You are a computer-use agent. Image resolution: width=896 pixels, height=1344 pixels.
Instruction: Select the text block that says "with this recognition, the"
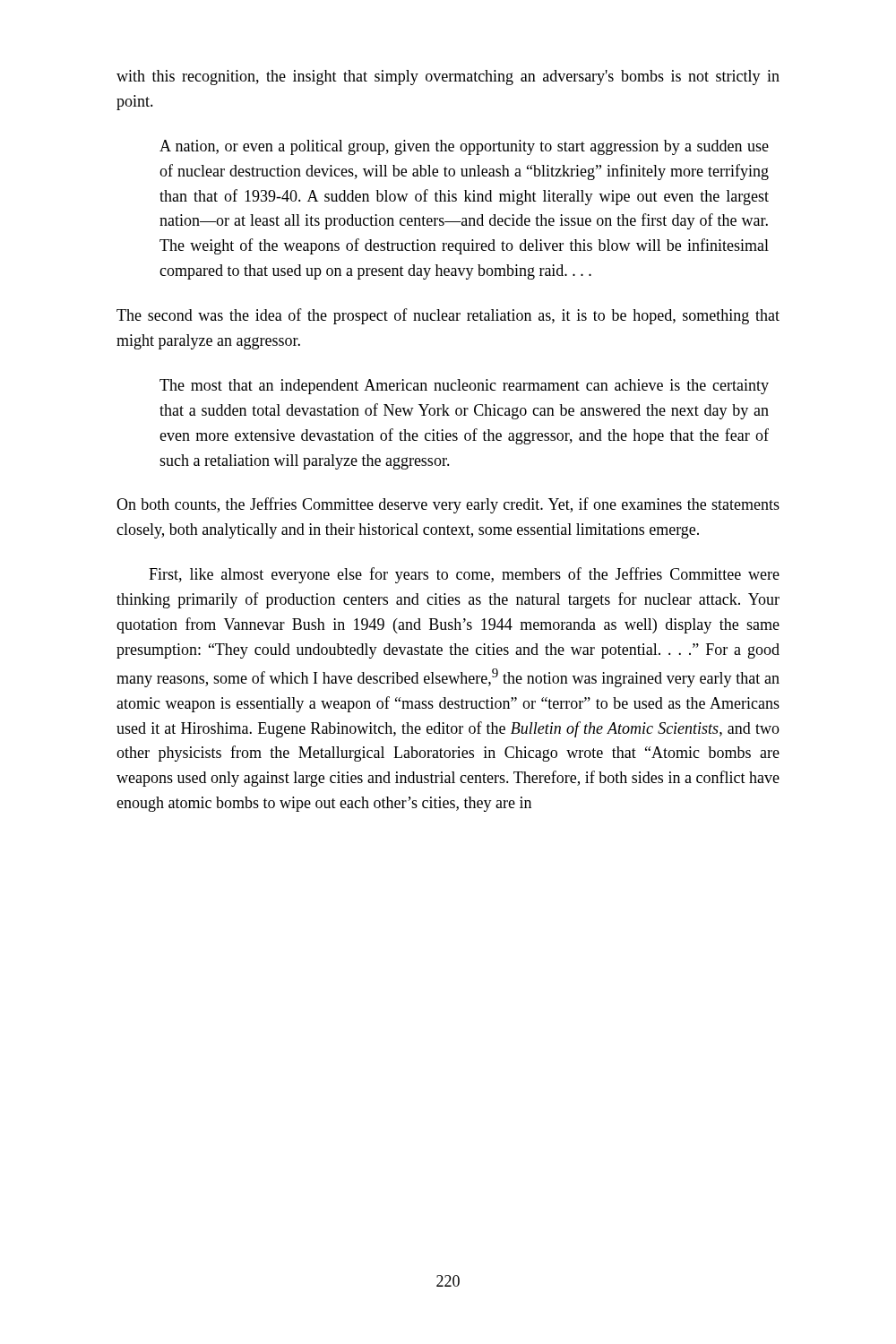pyautogui.click(x=448, y=89)
